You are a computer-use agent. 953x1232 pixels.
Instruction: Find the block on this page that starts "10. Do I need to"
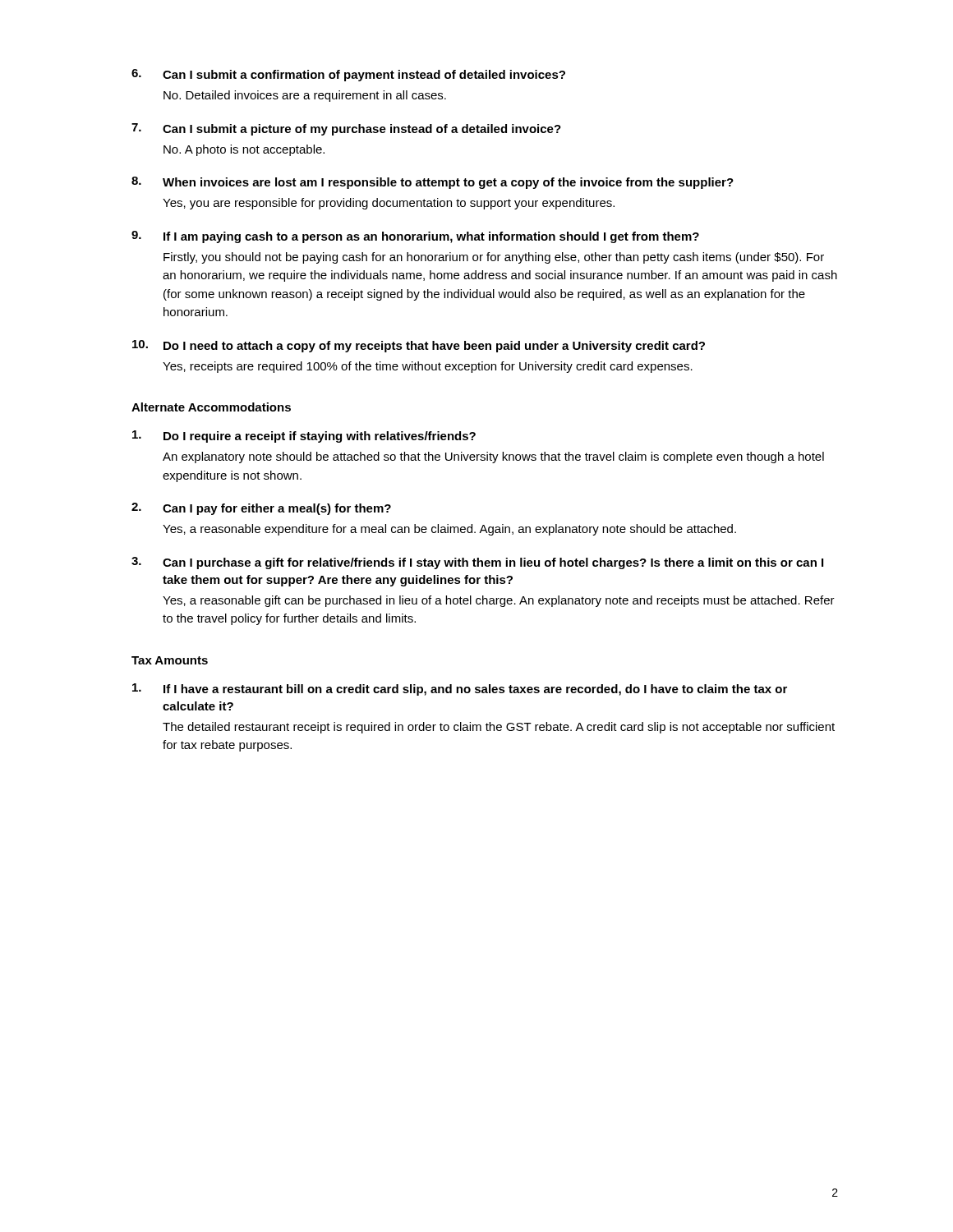pyautogui.click(x=485, y=356)
